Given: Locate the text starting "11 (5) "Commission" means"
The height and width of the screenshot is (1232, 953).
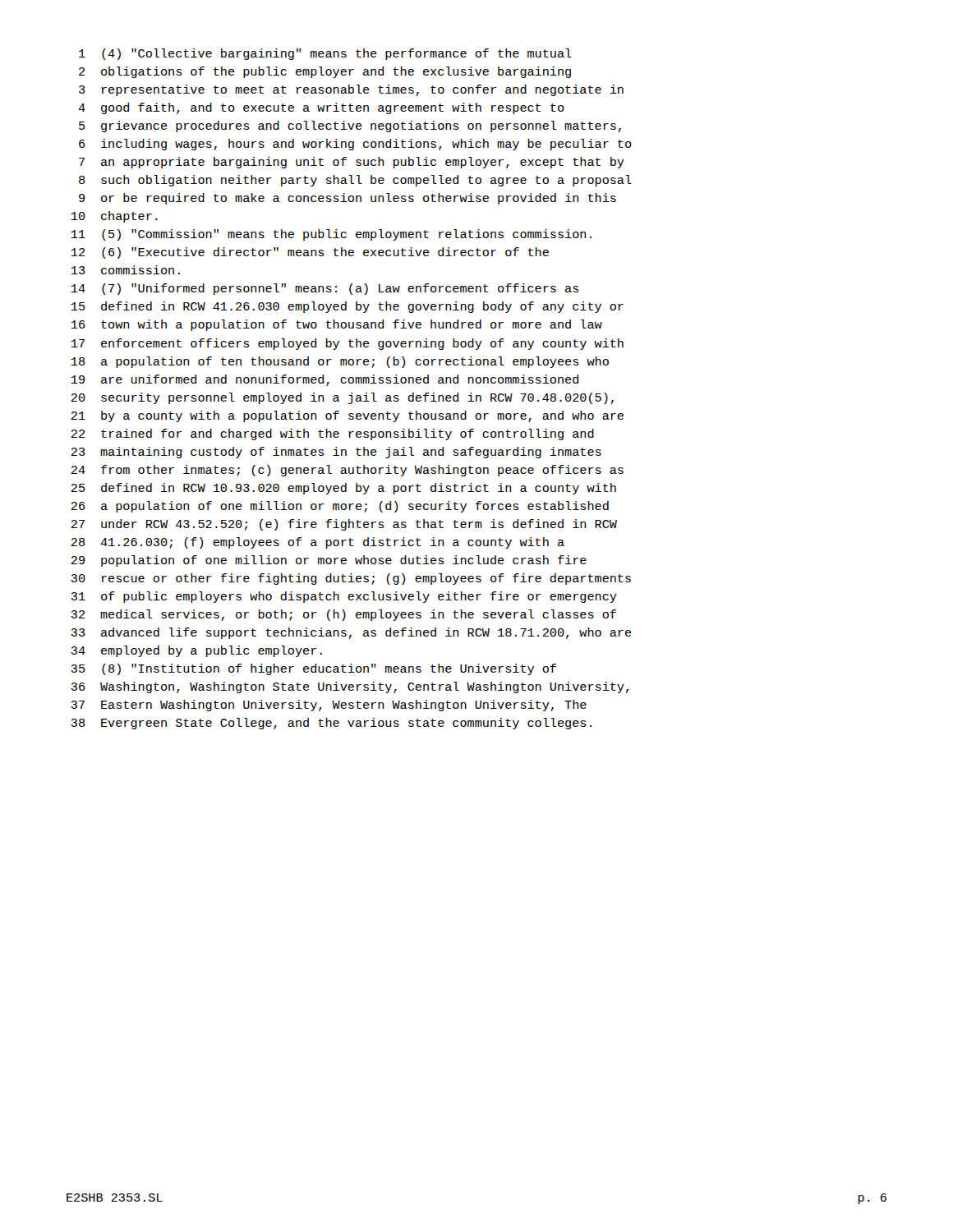Looking at the screenshot, I should tap(476, 253).
